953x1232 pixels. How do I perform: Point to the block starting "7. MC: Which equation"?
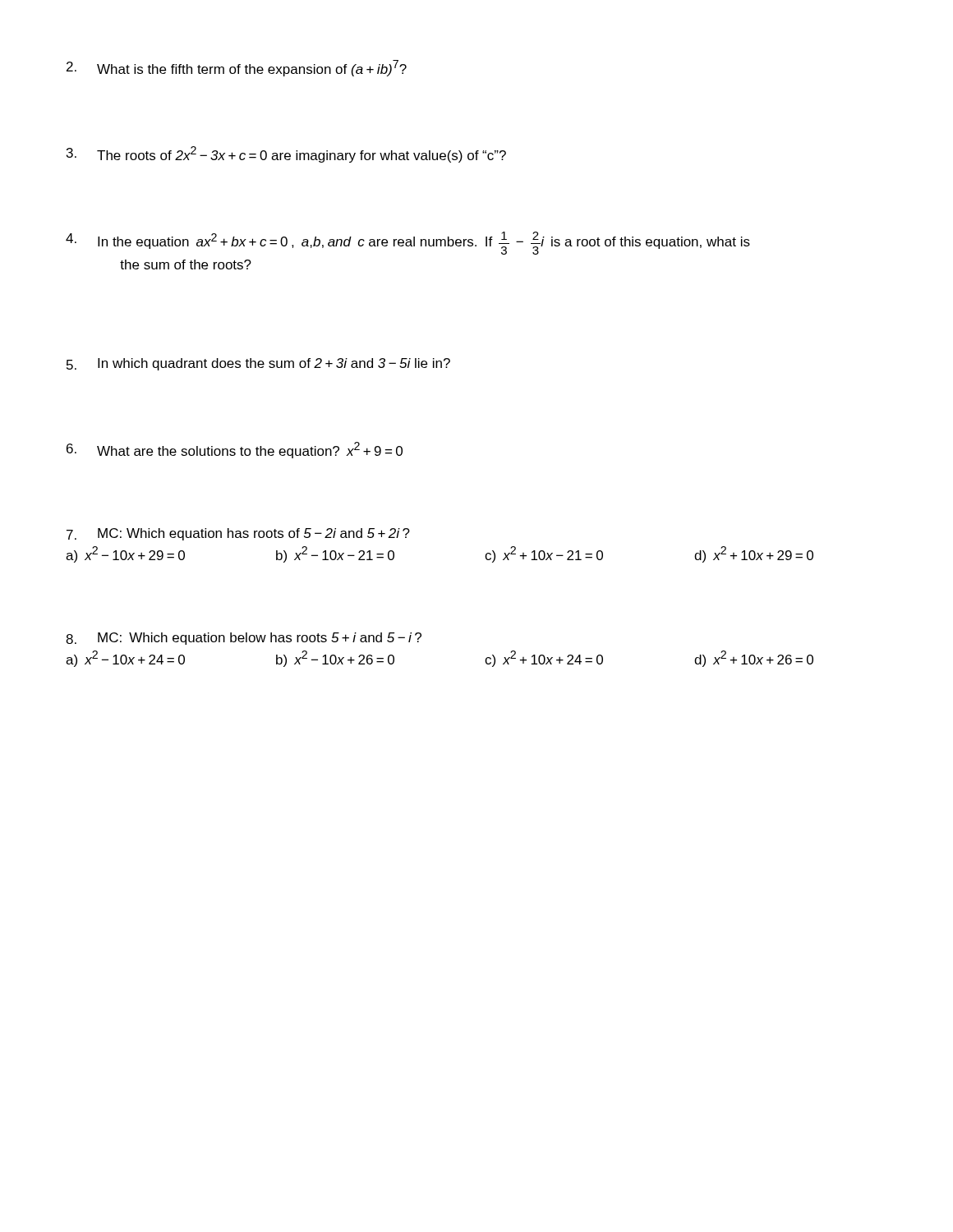coord(238,534)
